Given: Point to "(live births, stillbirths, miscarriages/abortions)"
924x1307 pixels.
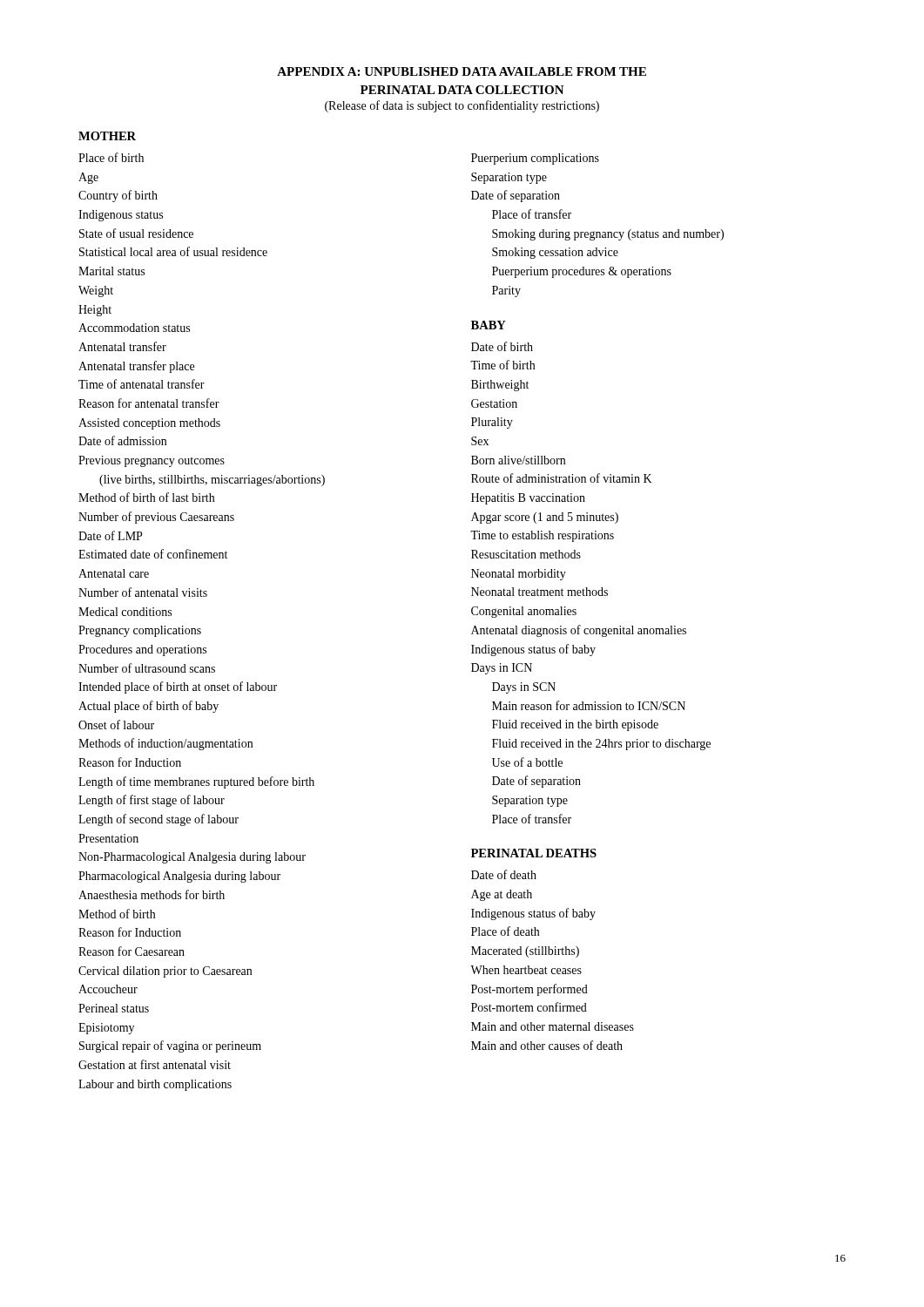Looking at the screenshot, I should tap(212, 479).
